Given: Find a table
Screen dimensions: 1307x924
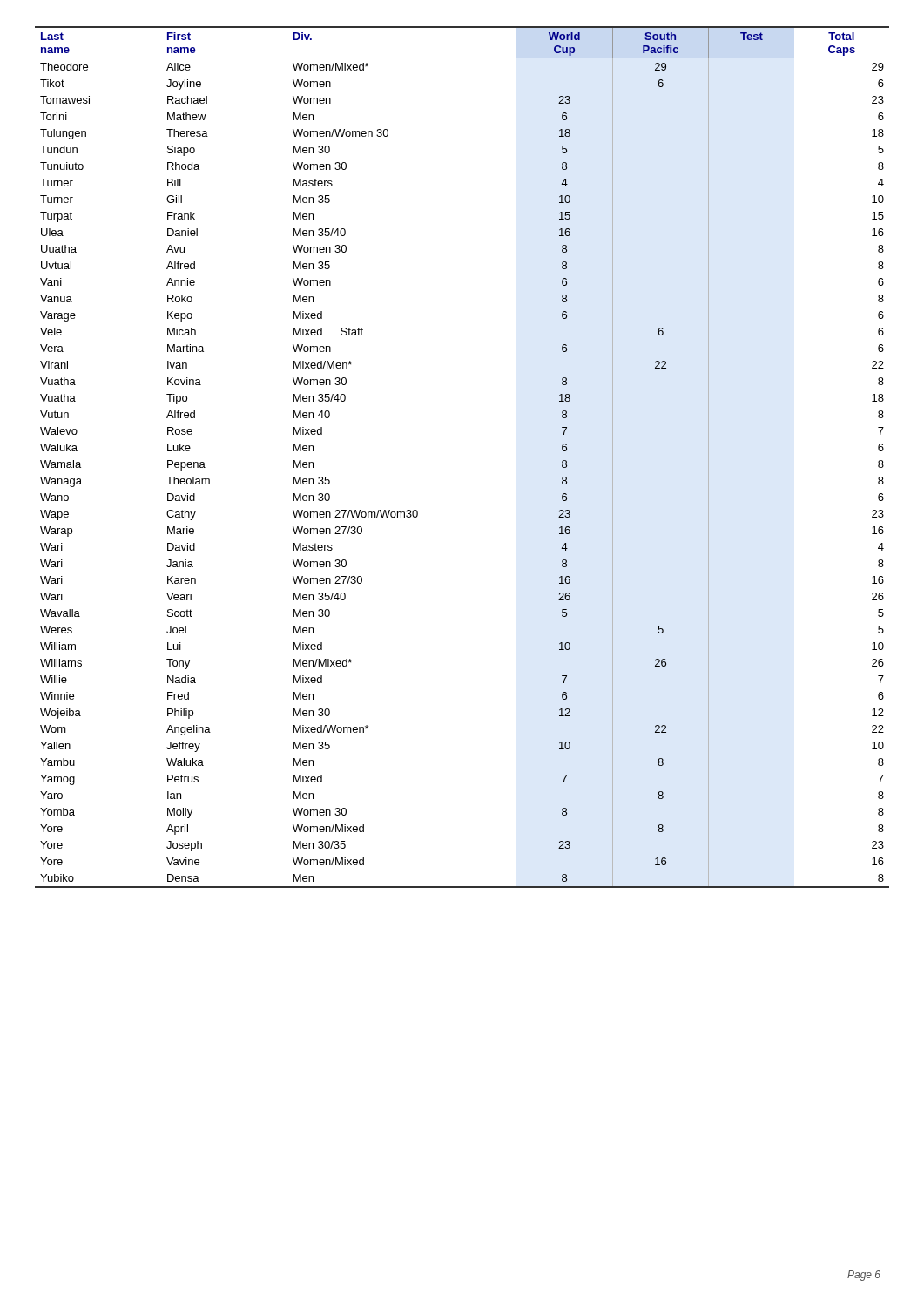Looking at the screenshot, I should (x=462, y=457).
